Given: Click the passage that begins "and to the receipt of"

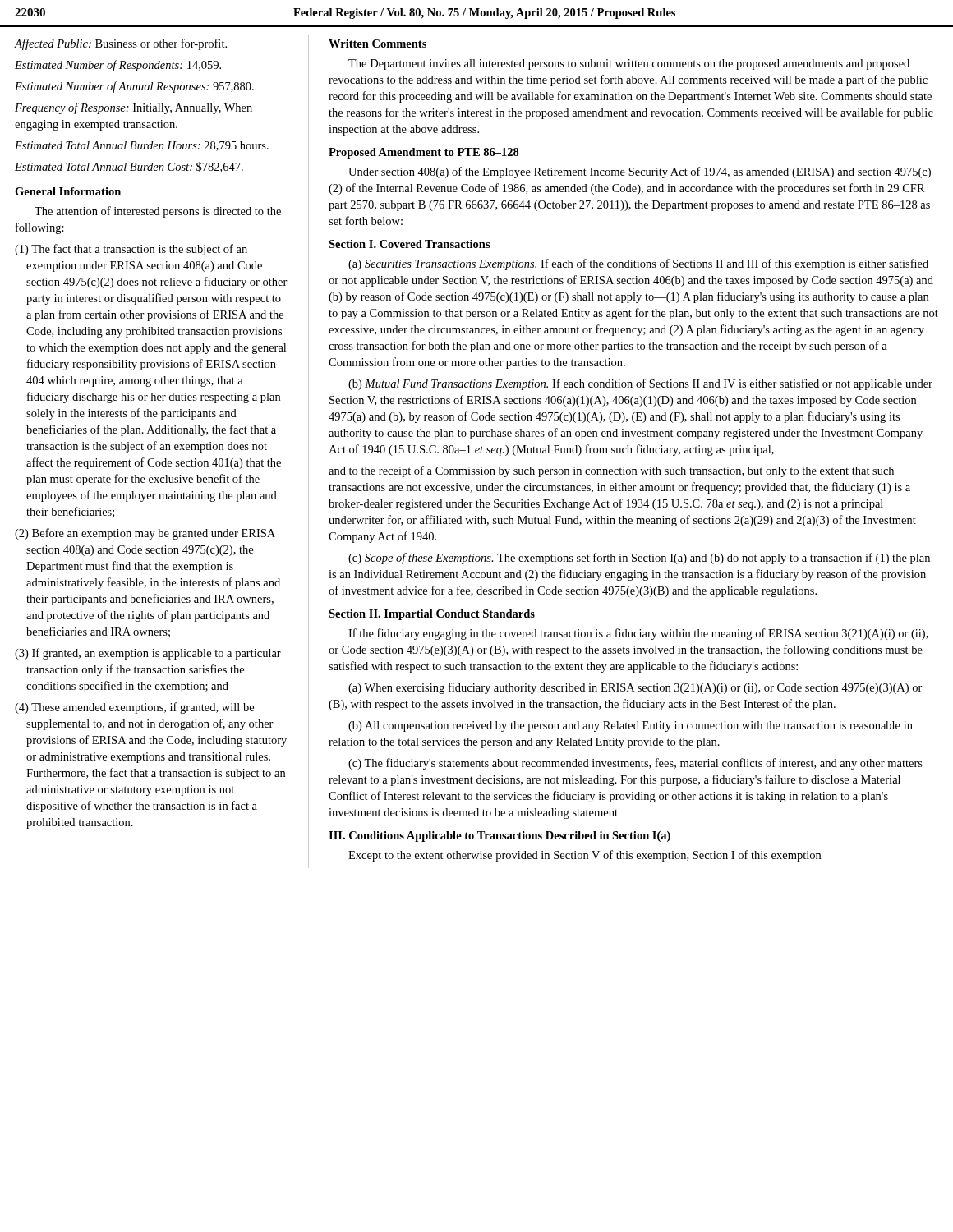Looking at the screenshot, I should point(633,503).
